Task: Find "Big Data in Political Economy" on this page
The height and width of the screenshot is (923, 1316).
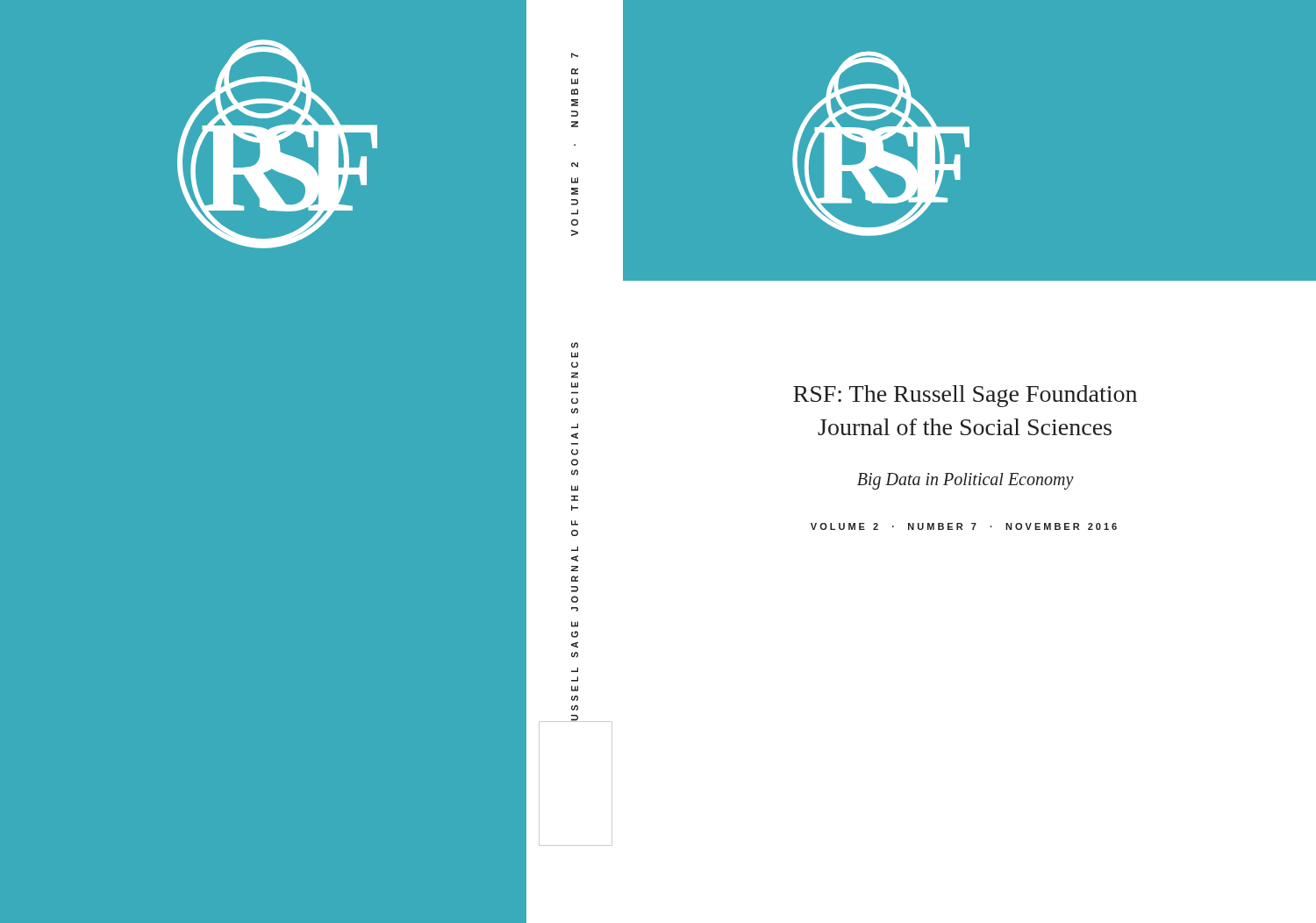Action: point(965,479)
